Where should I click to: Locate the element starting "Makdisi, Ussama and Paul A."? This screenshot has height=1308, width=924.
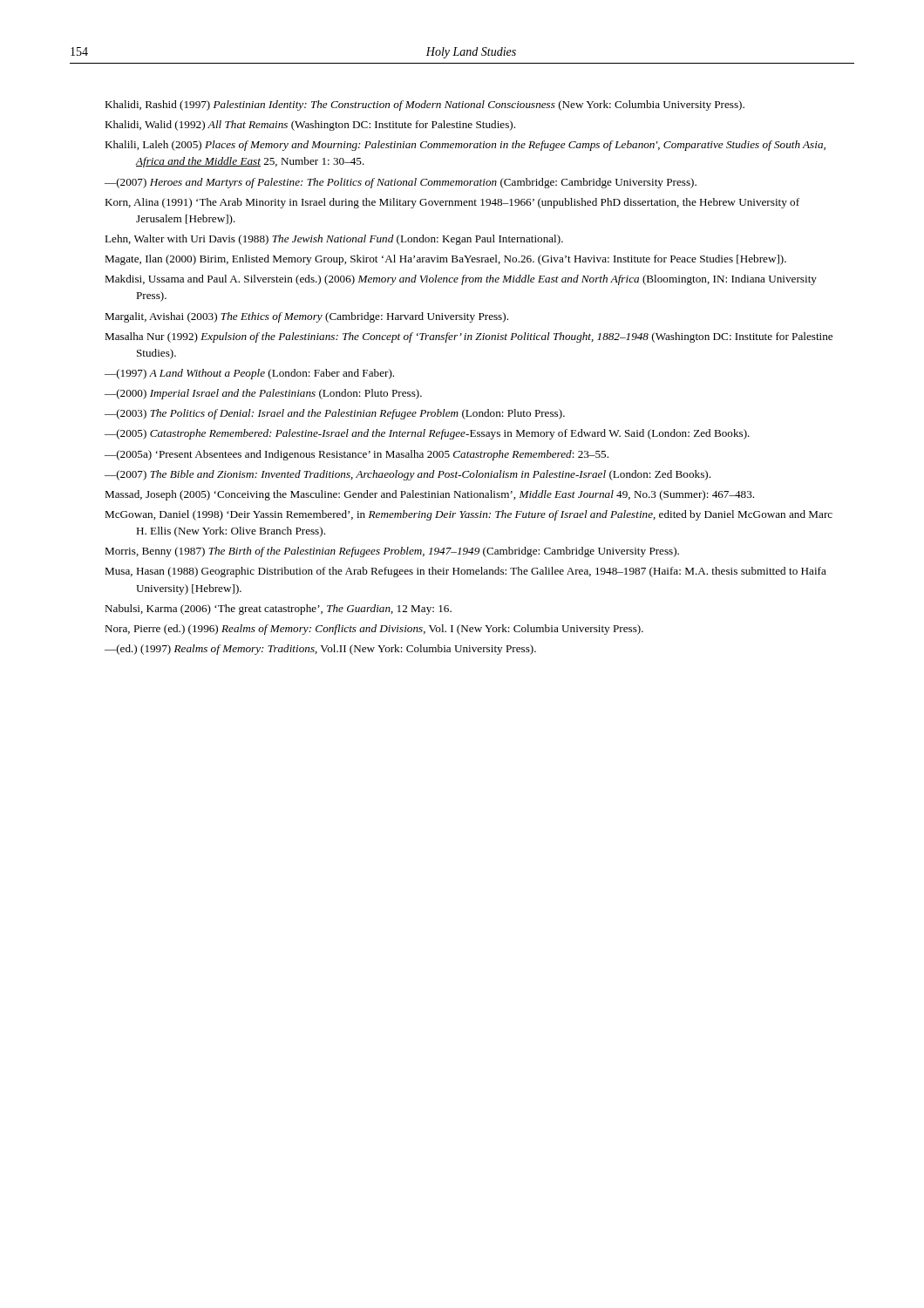(x=461, y=287)
